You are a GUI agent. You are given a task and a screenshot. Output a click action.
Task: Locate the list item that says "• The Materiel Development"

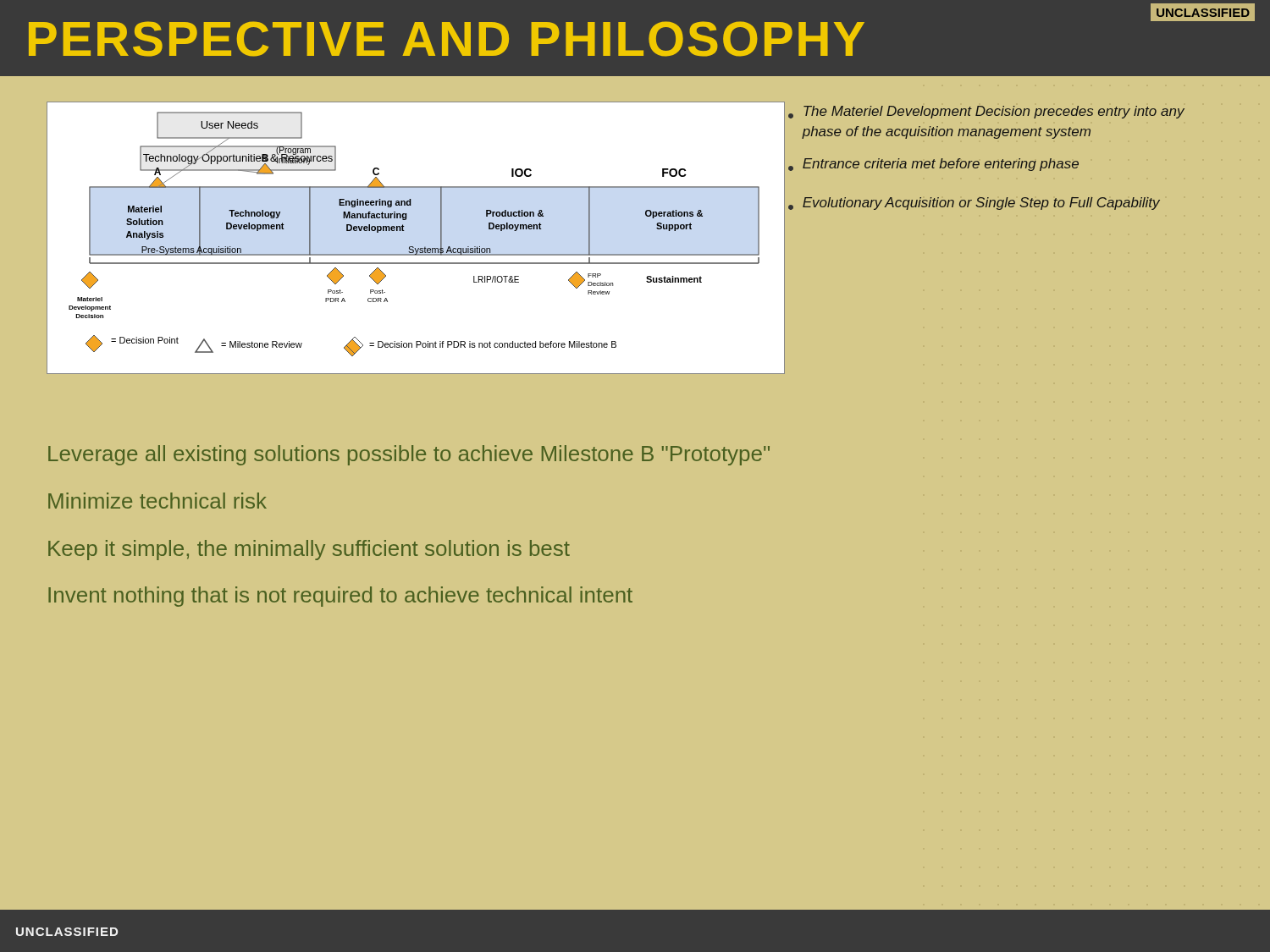point(991,122)
